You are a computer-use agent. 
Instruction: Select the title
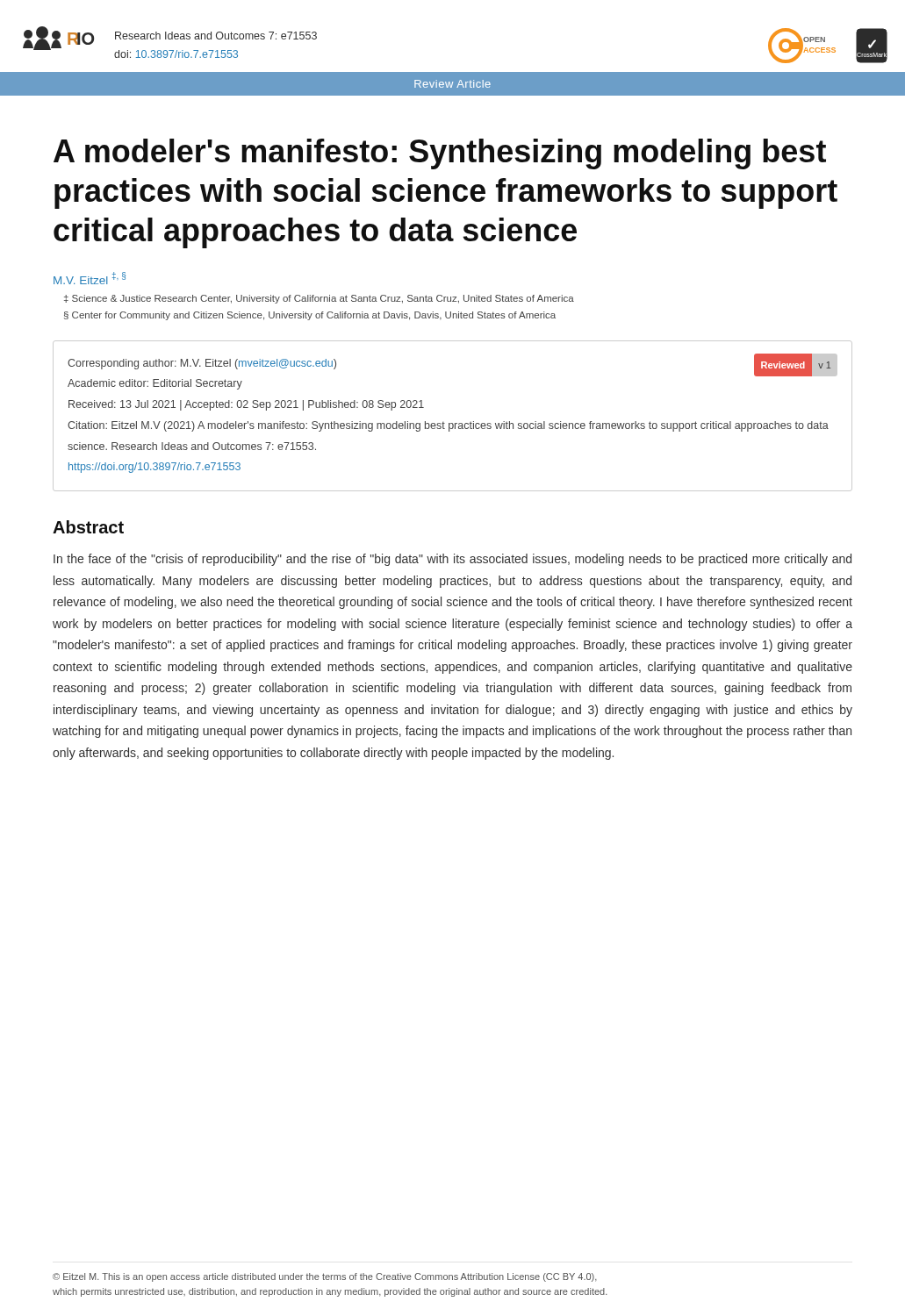pos(452,191)
